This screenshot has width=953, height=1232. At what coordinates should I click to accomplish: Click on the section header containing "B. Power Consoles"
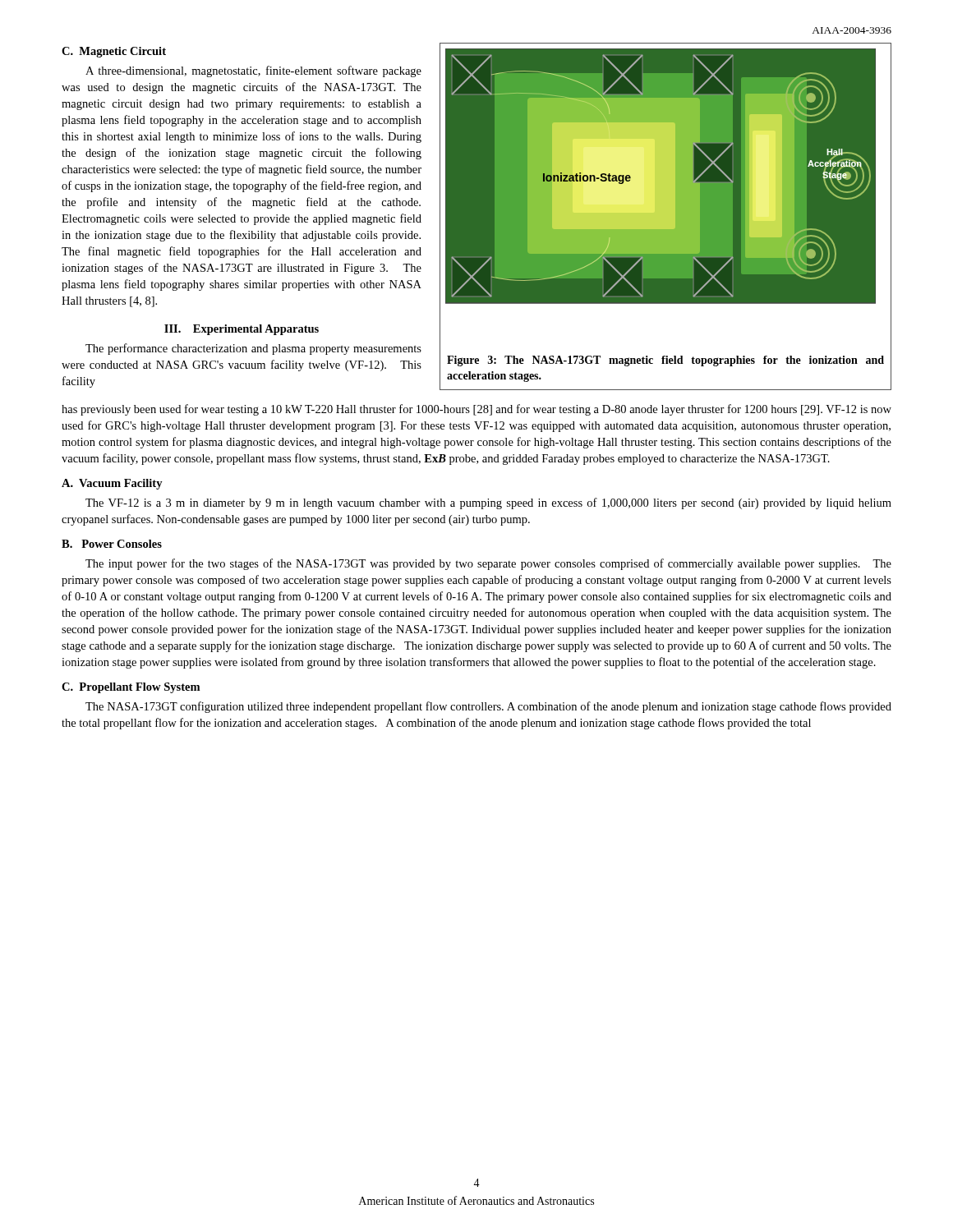tap(112, 544)
